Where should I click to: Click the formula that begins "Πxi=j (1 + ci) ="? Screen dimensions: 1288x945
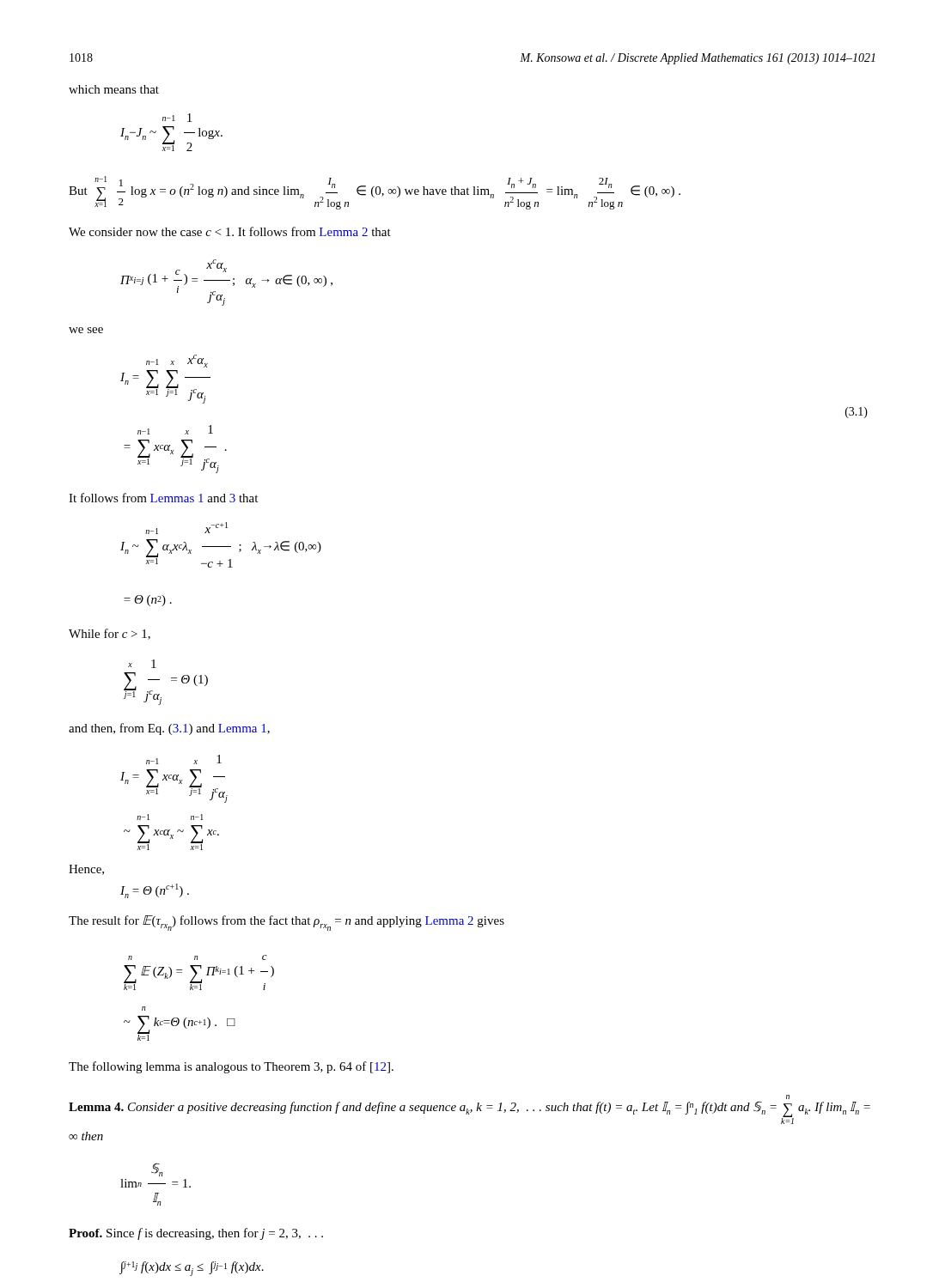pos(227,280)
